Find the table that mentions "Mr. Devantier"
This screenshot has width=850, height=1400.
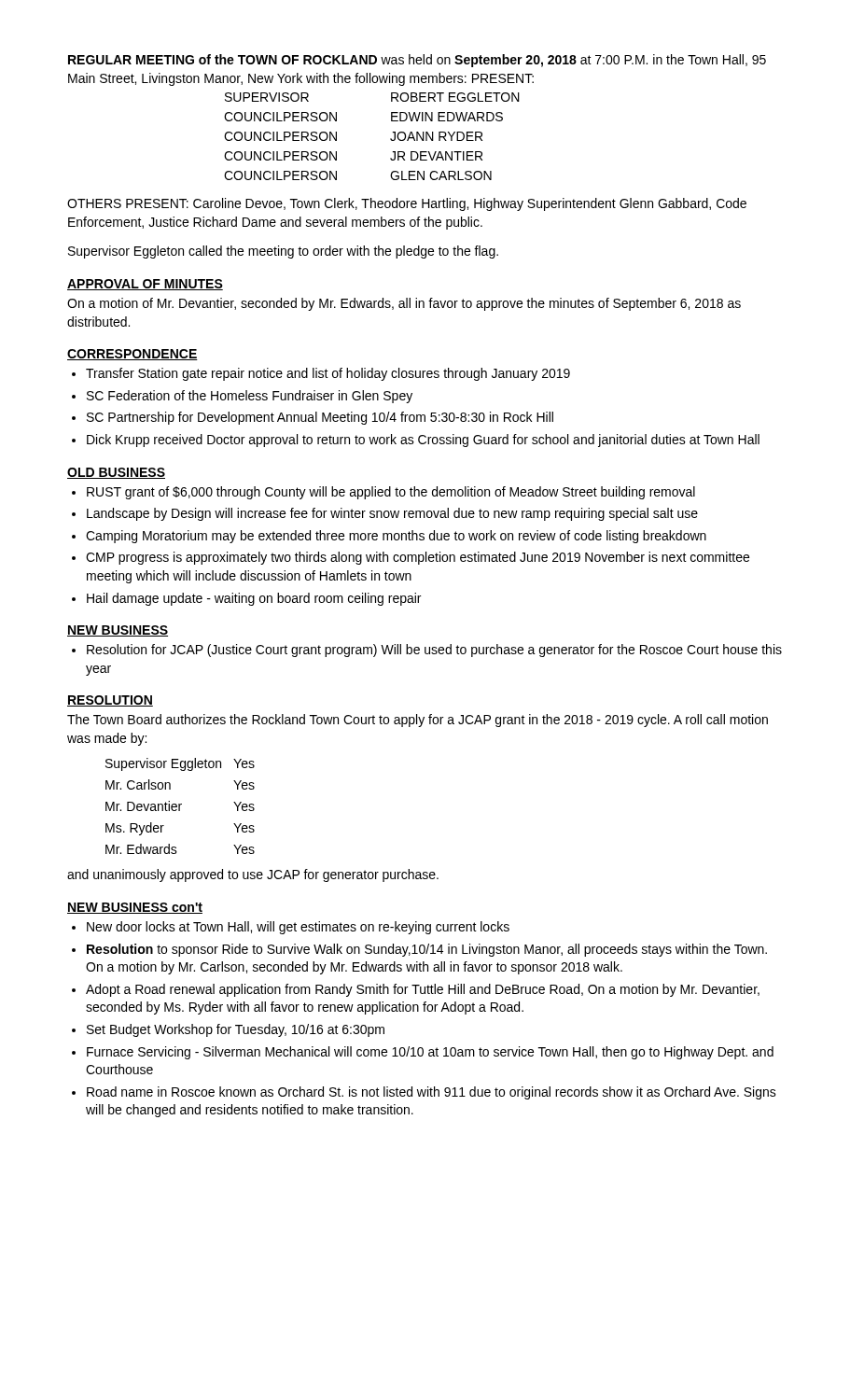tap(444, 807)
